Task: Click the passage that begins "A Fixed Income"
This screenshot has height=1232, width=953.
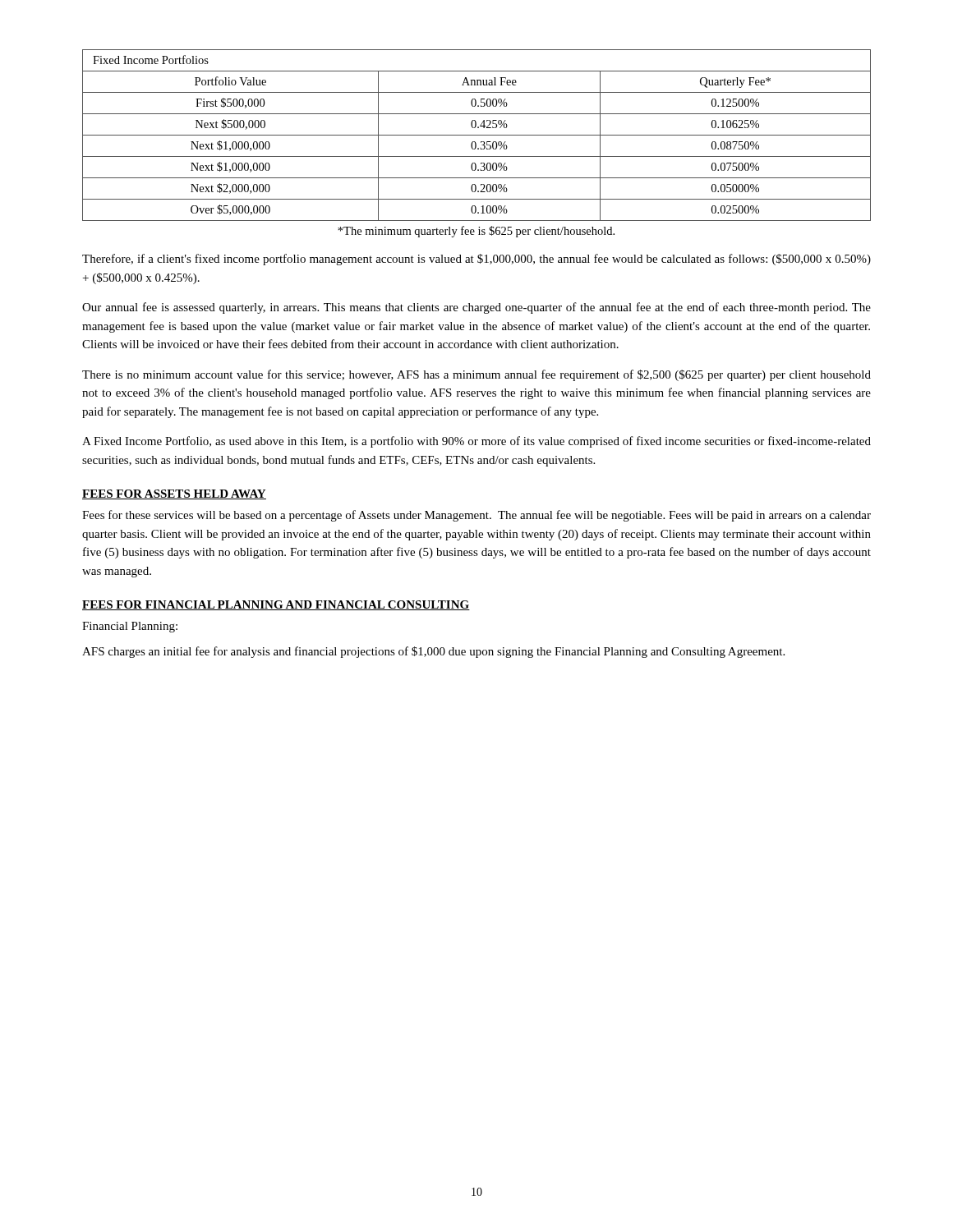Action: [x=476, y=450]
